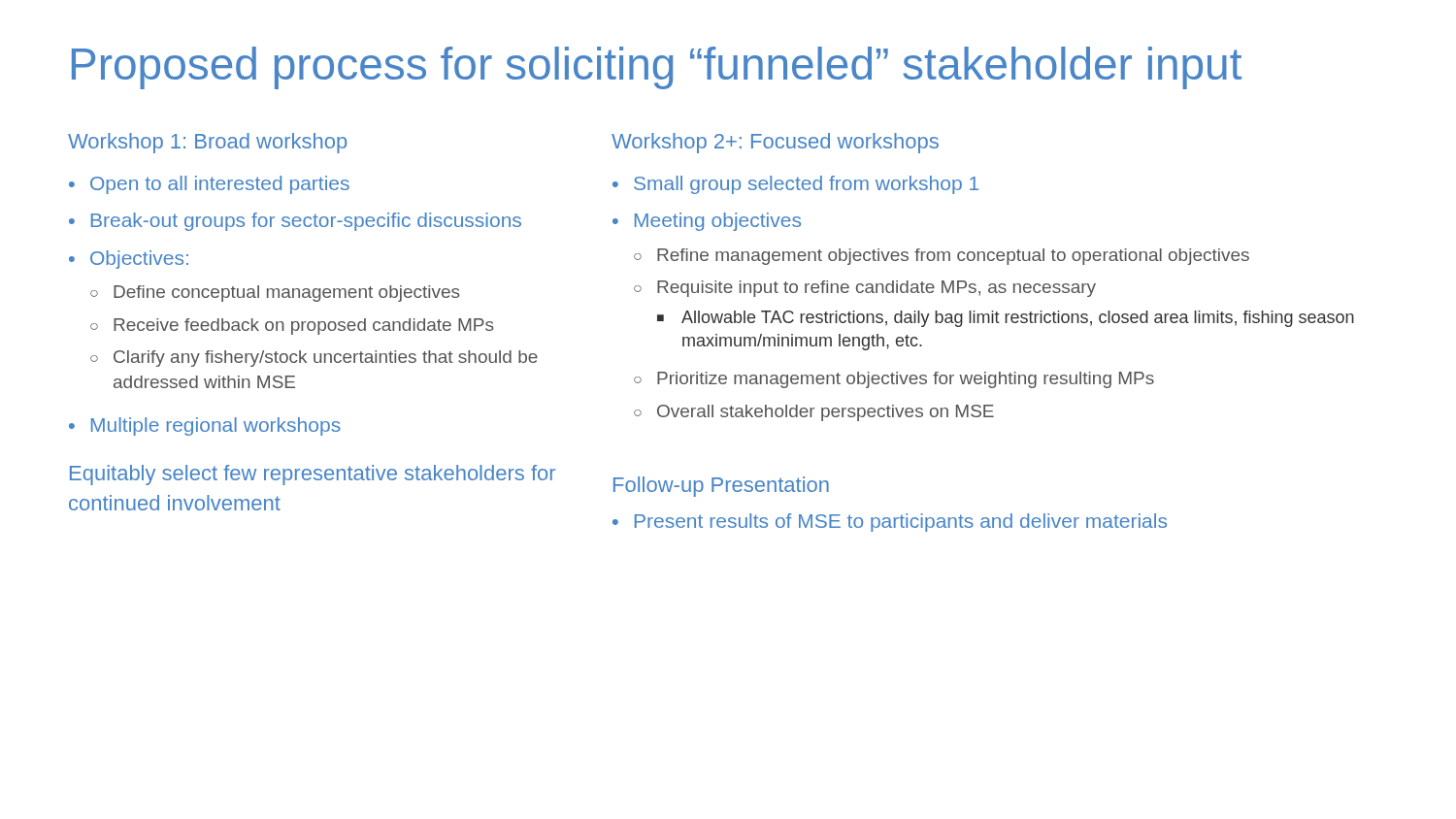Point to the block beginning "■ Allowable TAC"

point(1022,329)
